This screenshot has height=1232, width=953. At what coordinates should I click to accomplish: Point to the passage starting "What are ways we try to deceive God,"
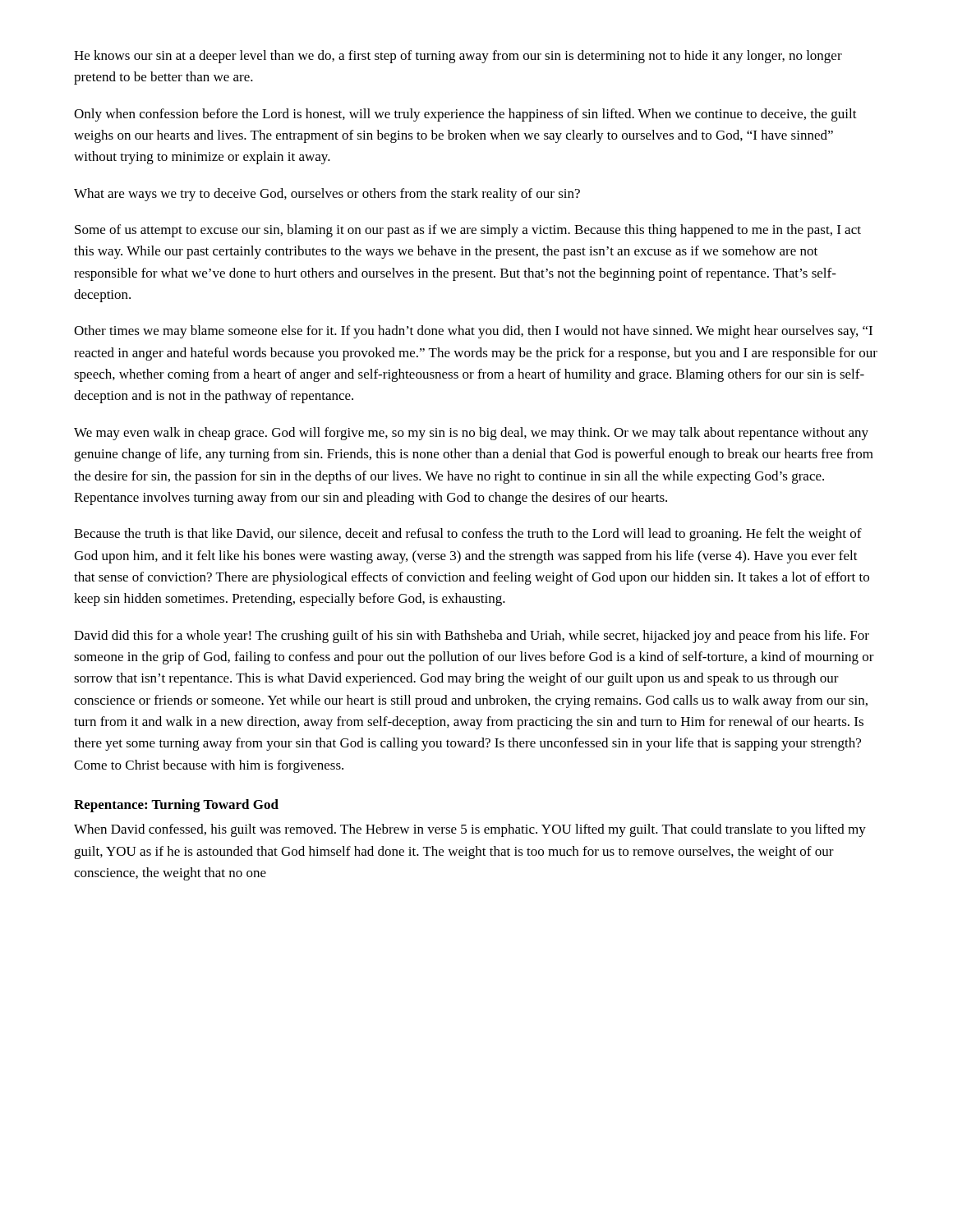click(327, 193)
